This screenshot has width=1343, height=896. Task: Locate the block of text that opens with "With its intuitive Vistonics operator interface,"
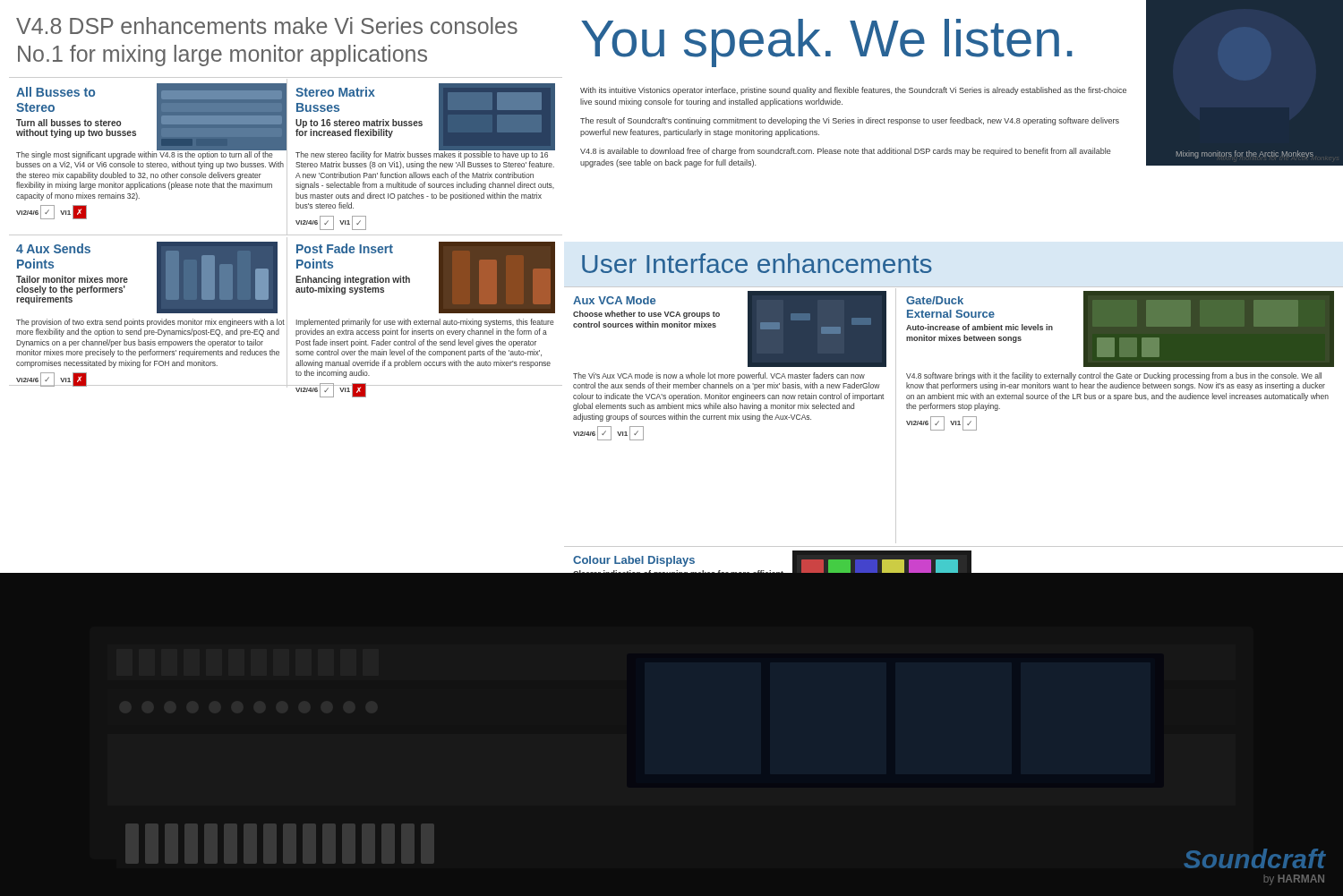click(858, 127)
